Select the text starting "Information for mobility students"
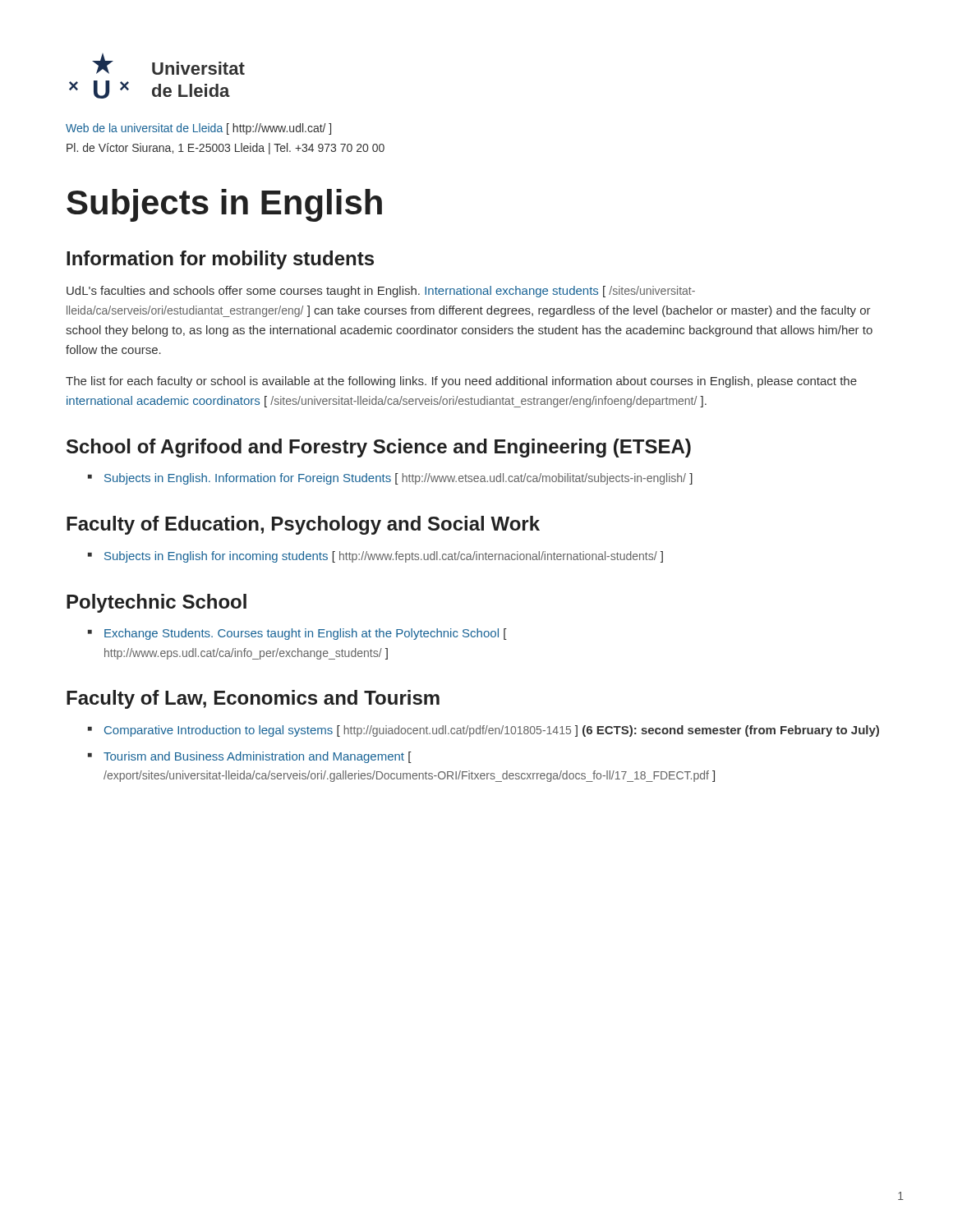 point(220,260)
